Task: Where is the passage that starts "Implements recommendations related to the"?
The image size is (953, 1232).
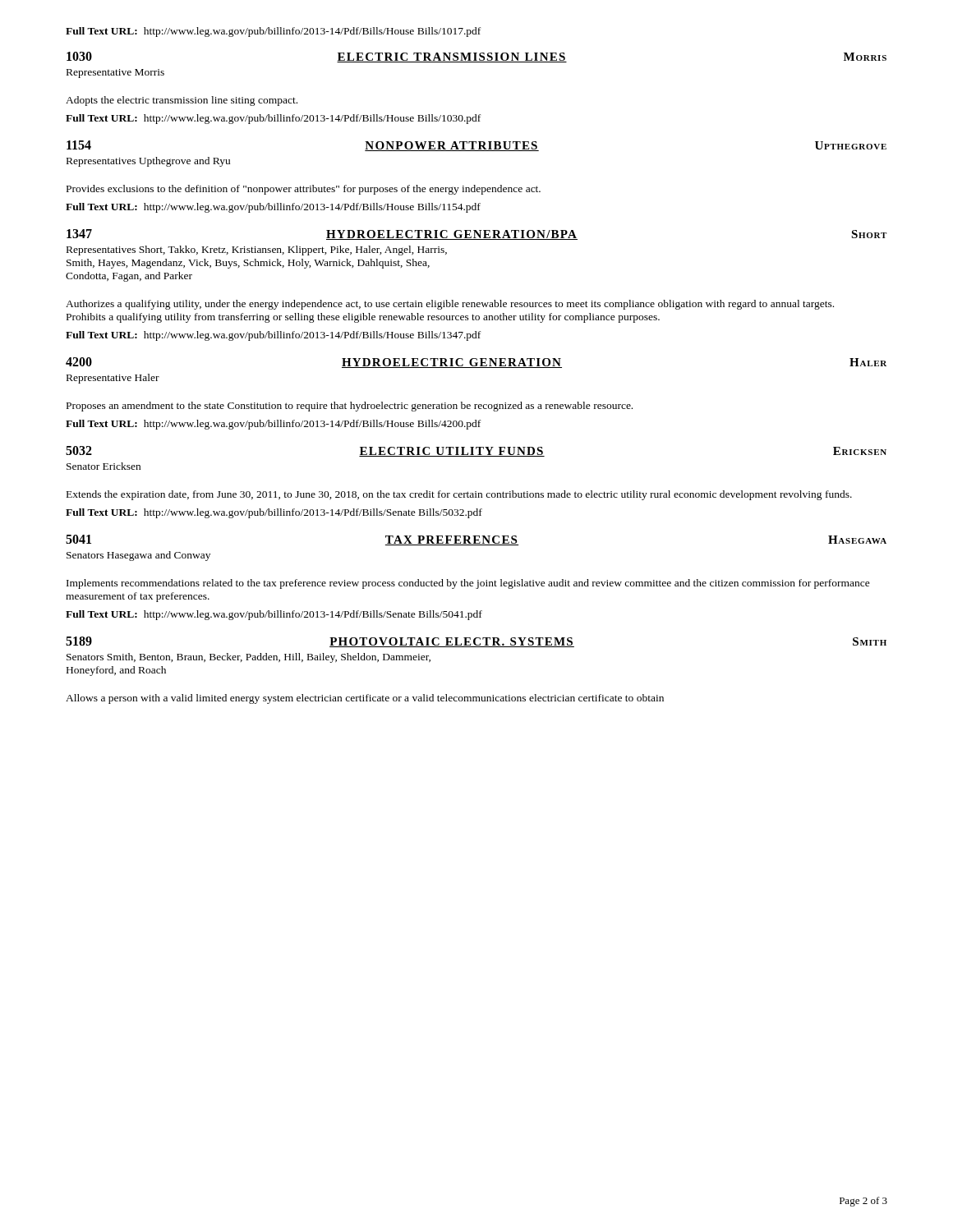Action: coord(468,589)
